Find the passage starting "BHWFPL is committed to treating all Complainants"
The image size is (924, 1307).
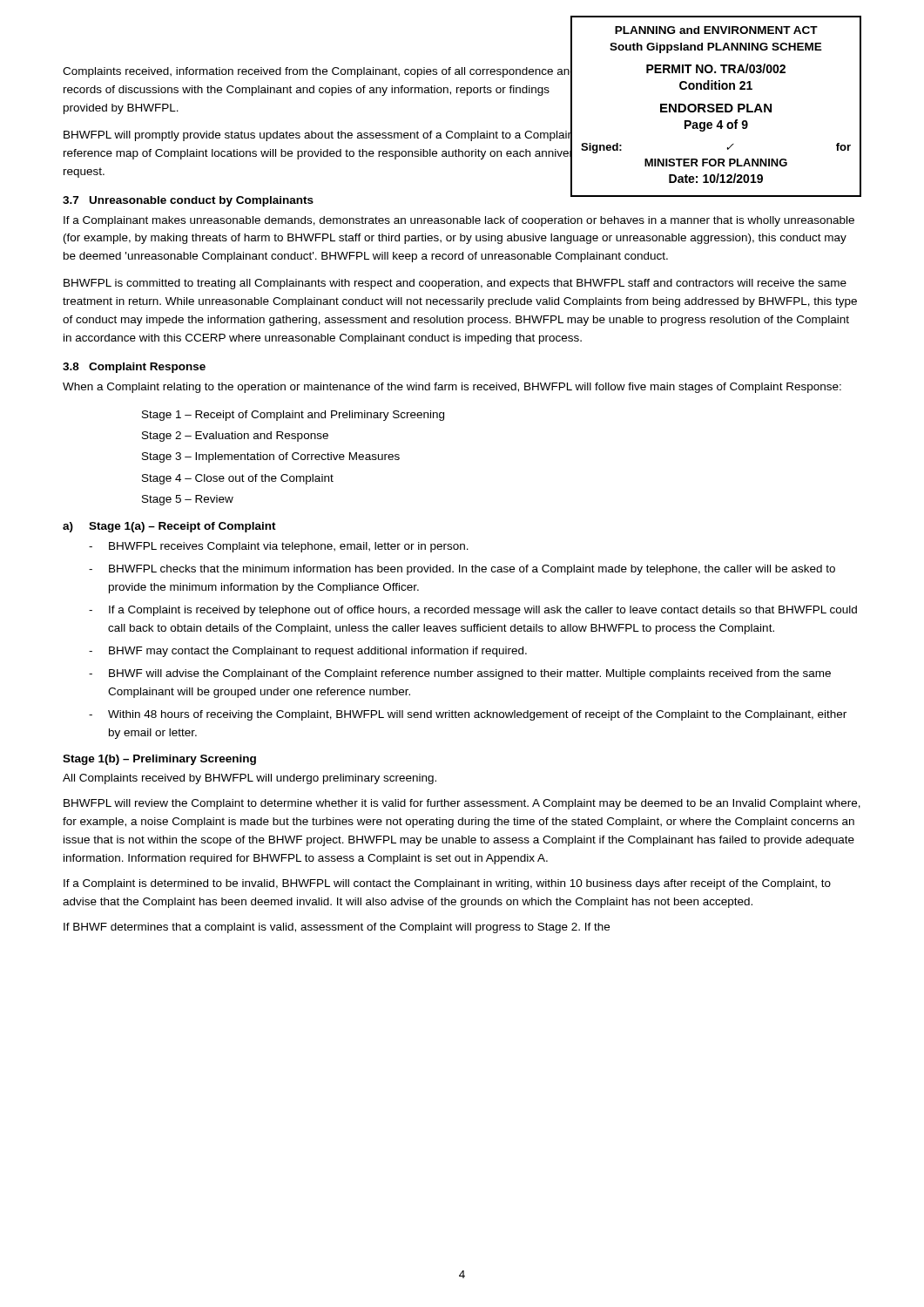pos(460,310)
